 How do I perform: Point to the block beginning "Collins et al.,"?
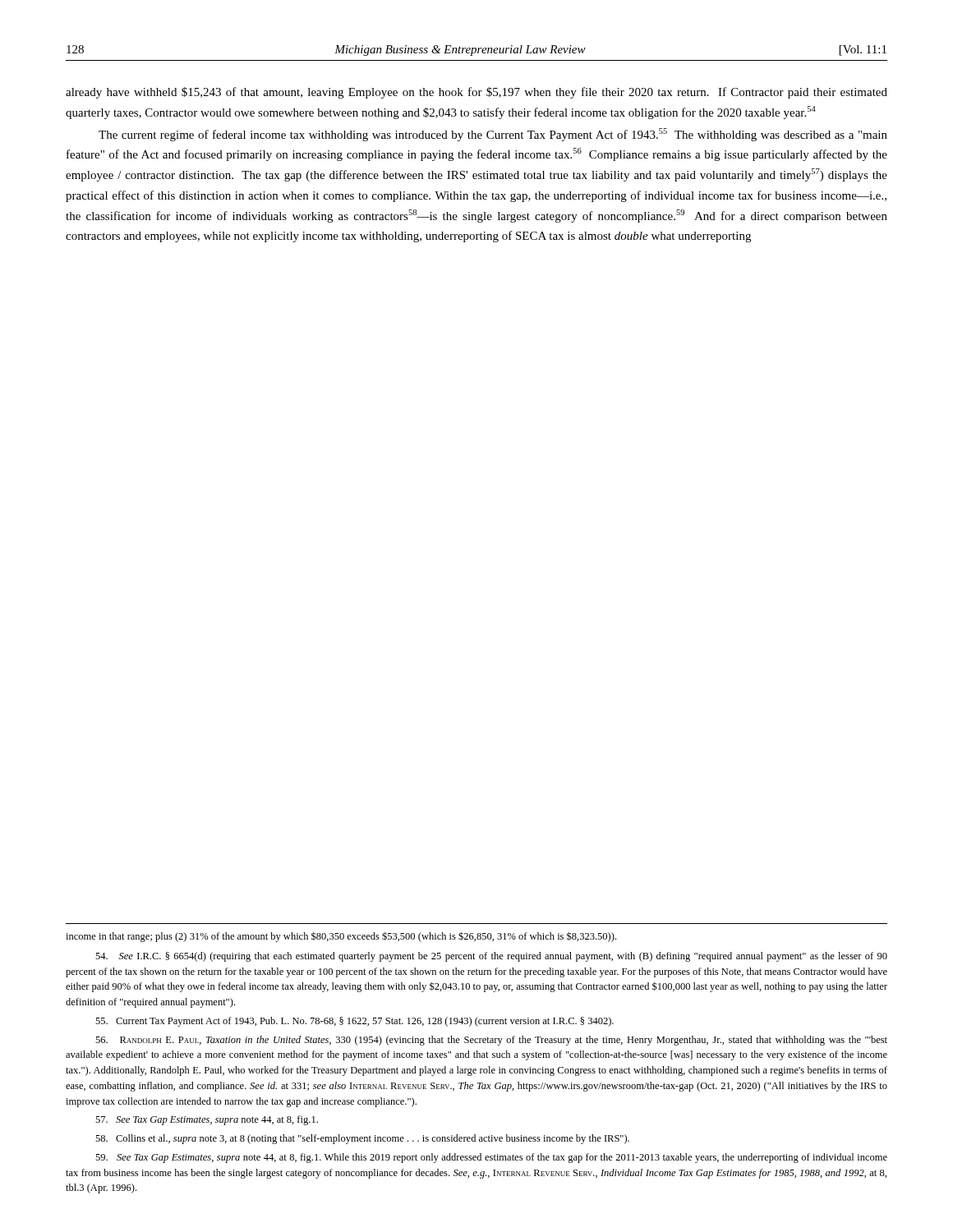pos(363,1138)
